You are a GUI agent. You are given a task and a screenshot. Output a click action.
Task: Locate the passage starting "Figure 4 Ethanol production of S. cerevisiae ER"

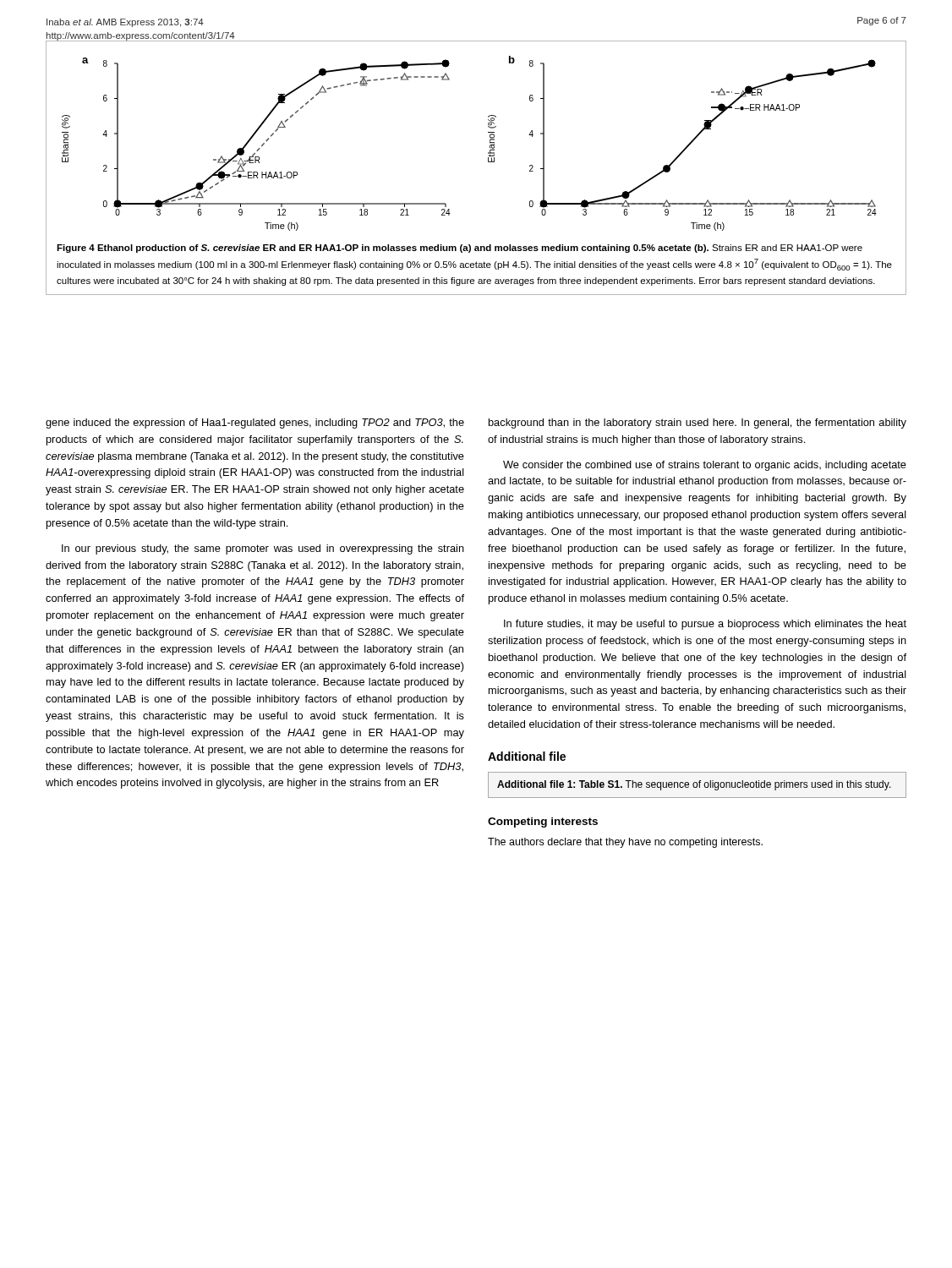474,264
